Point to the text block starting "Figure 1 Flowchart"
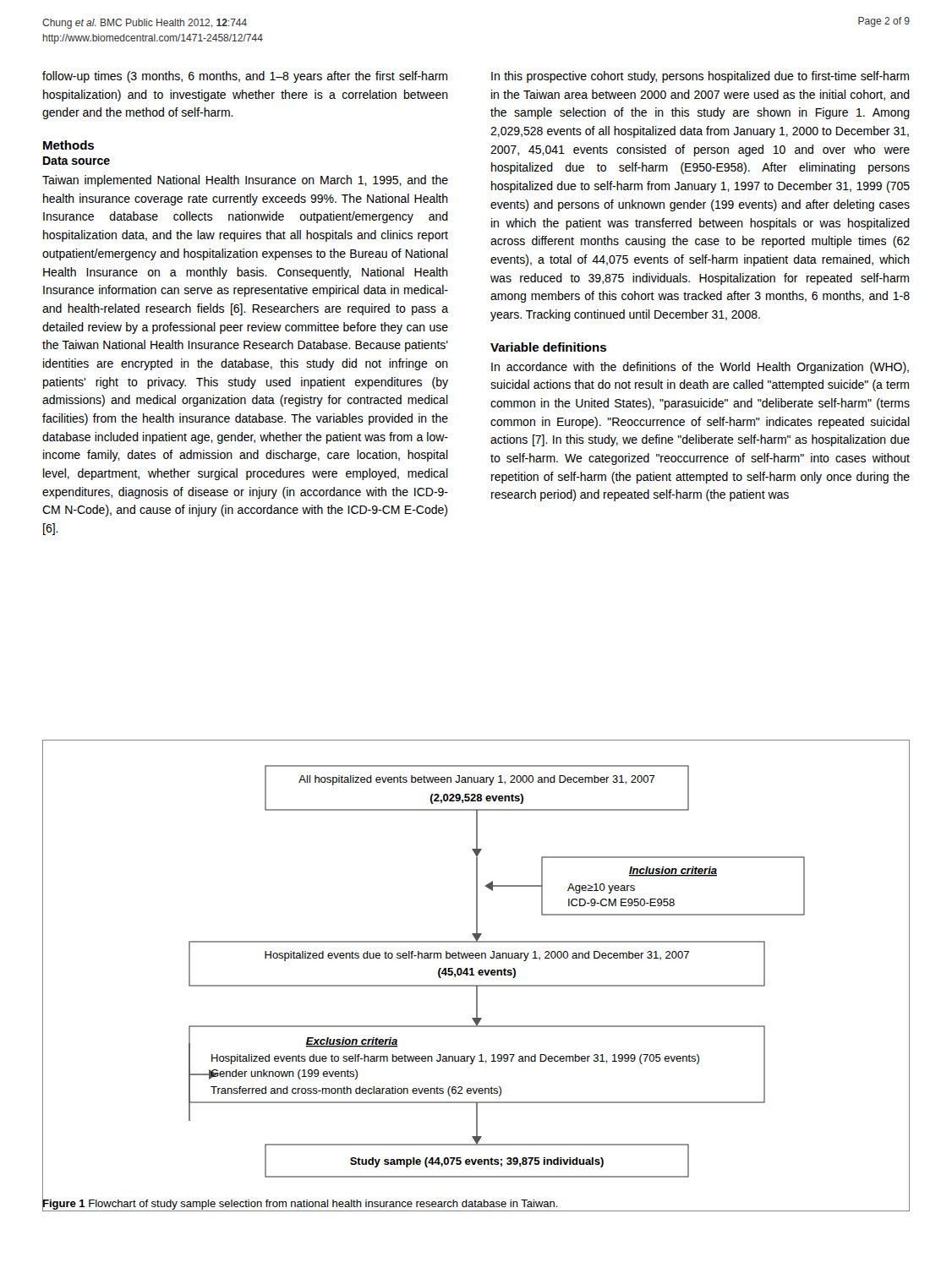 [x=300, y=1203]
